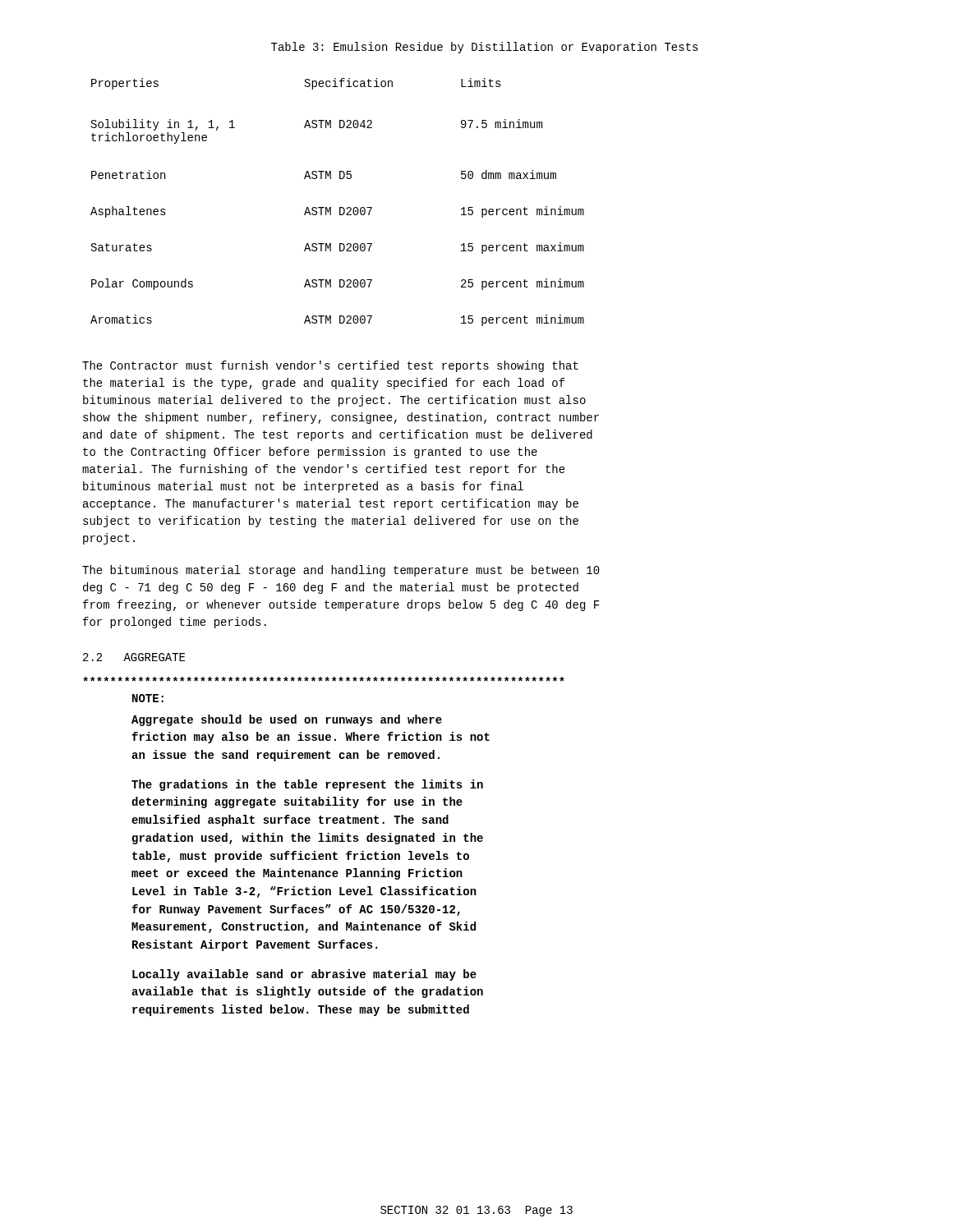Locate the text block that says "The bituminous material storage and handling"
The image size is (953, 1232).
click(x=341, y=597)
